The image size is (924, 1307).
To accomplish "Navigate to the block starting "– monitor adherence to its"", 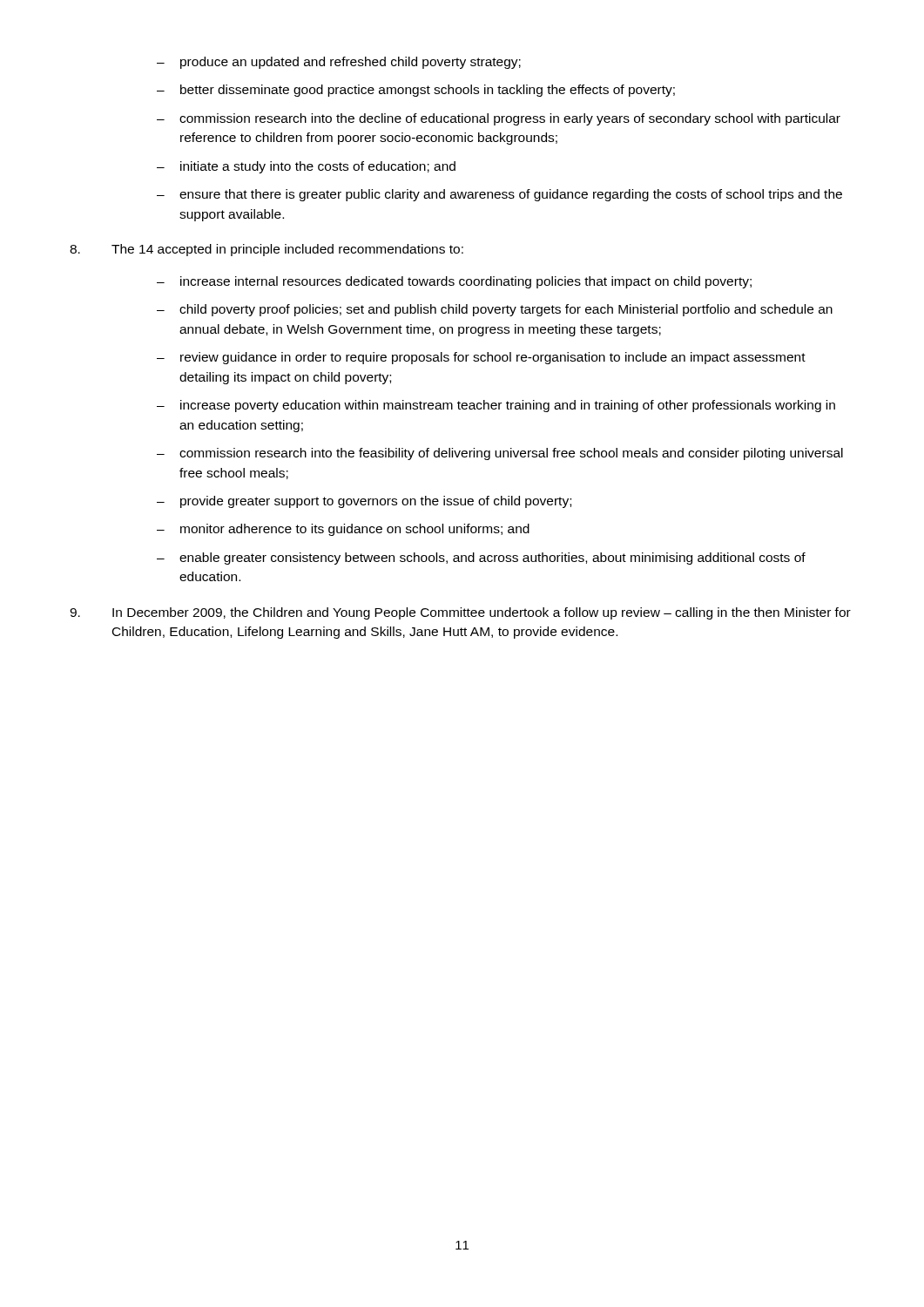I will click(506, 529).
